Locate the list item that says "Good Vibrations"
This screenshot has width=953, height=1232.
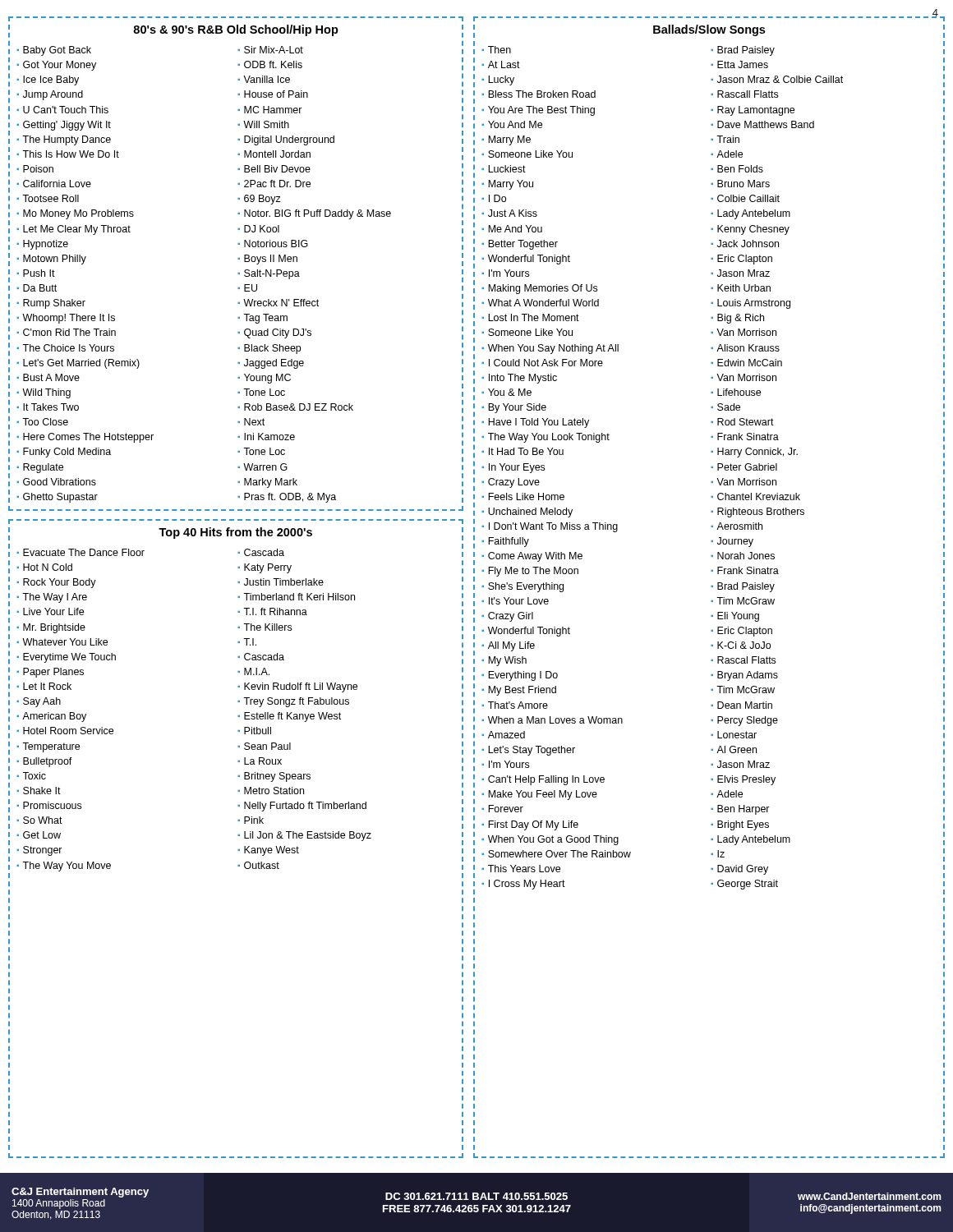(x=59, y=482)
